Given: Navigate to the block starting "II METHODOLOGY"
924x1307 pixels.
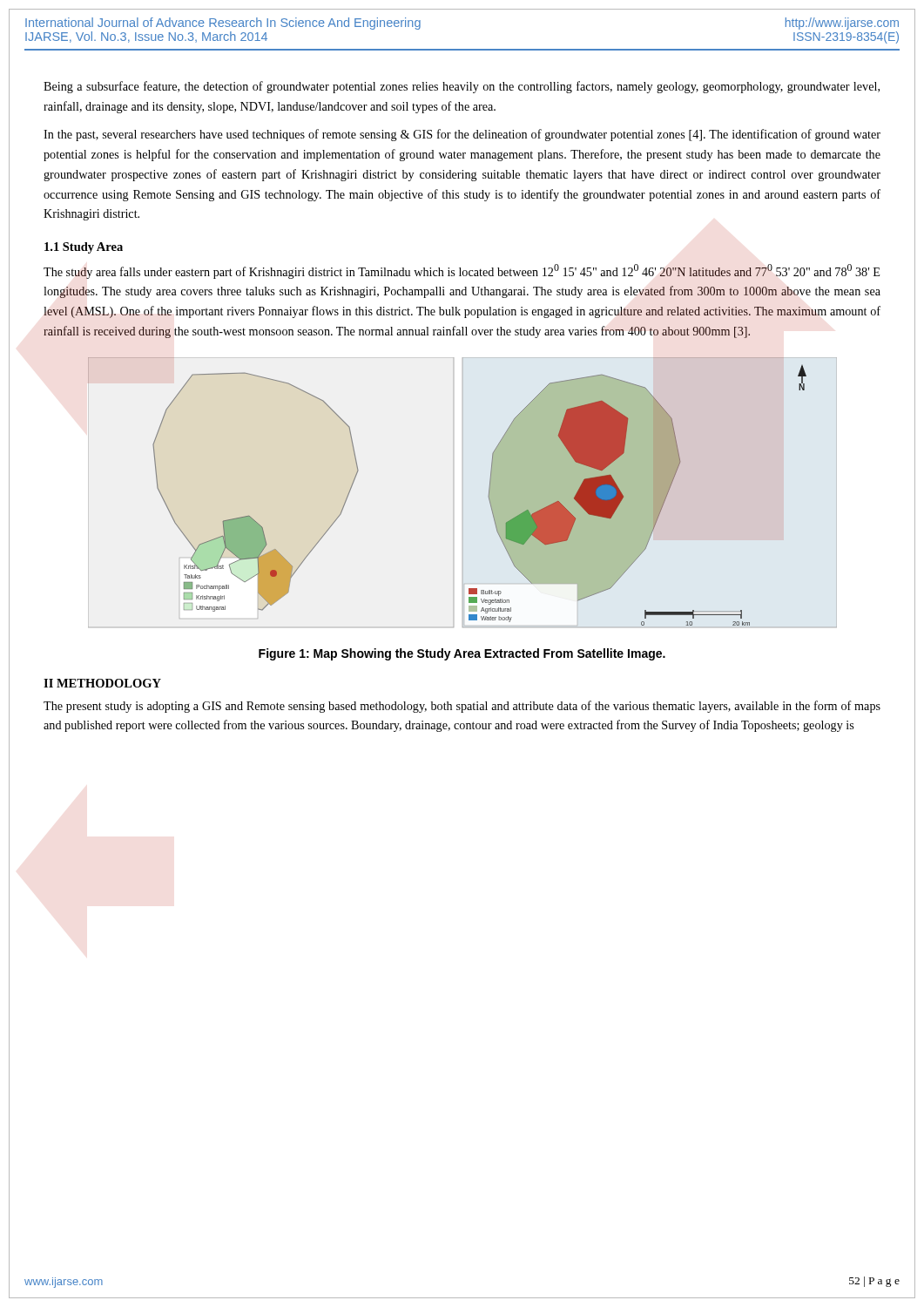Looking at the screenshot, I should point(102,683).
